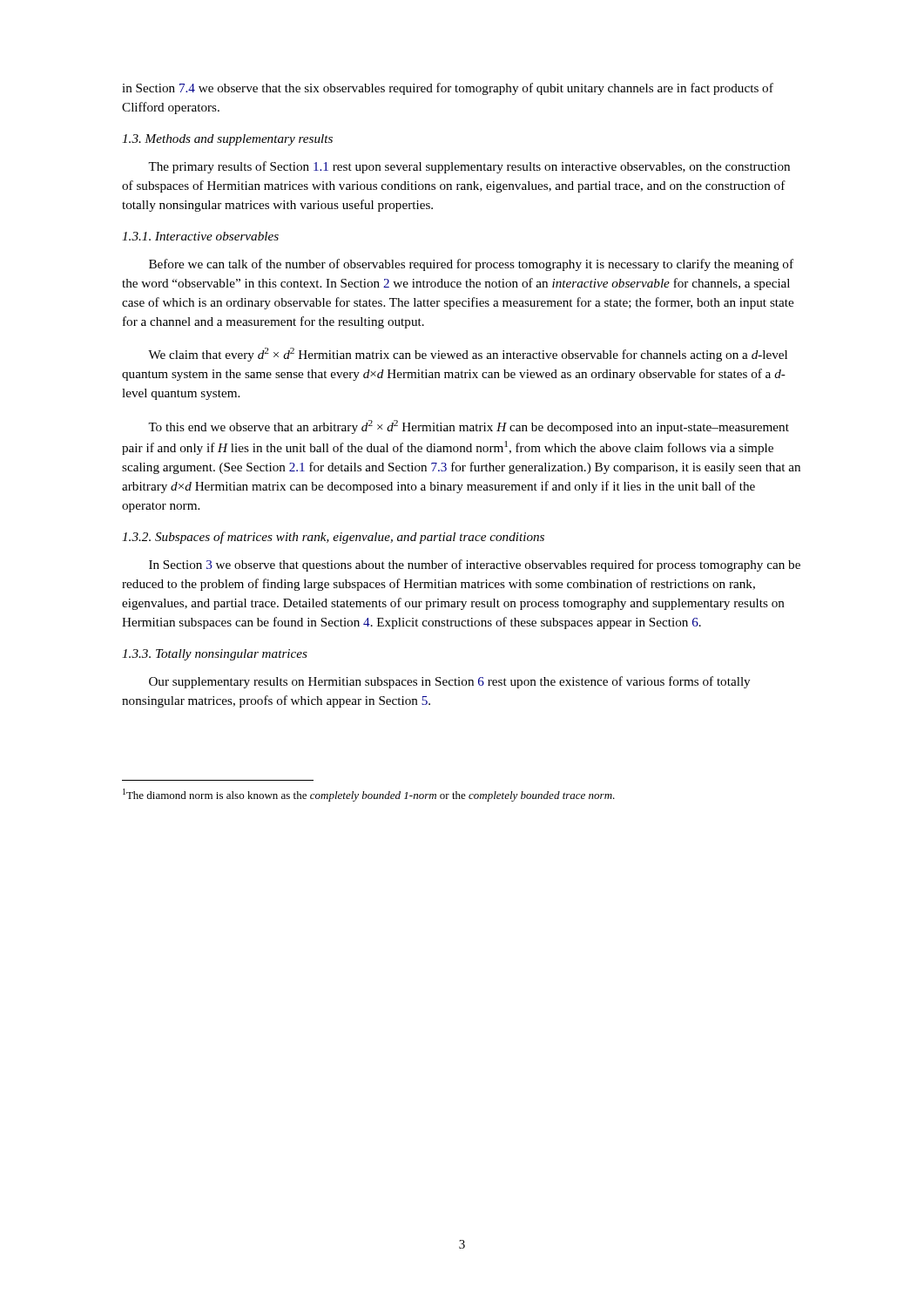Click on the region starting "To this end we"
Image resolution: width=924 pixels, height=1307 pixels.
tap(462, 465)
